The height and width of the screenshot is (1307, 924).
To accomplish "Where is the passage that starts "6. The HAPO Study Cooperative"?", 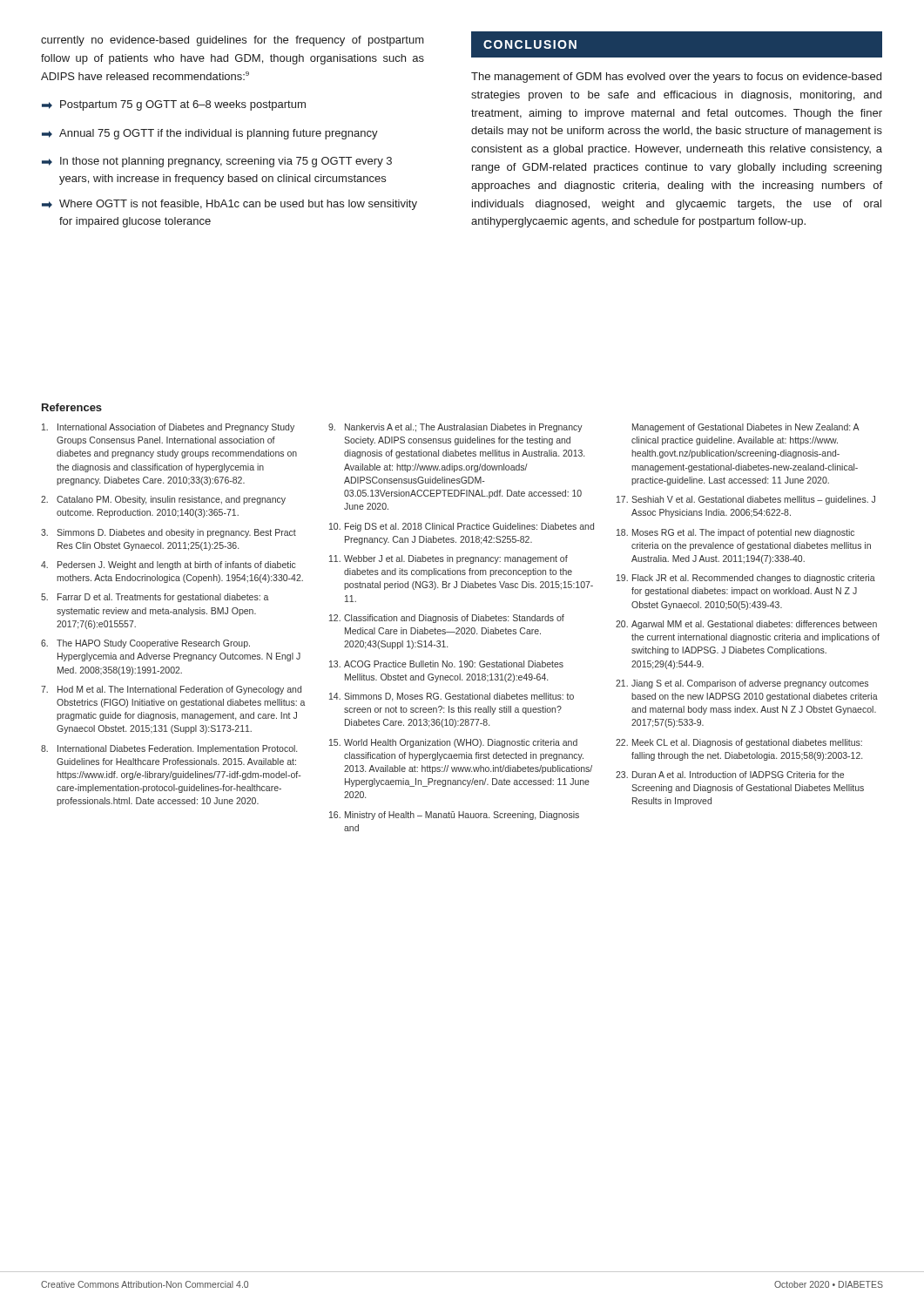I will point(174,657).
